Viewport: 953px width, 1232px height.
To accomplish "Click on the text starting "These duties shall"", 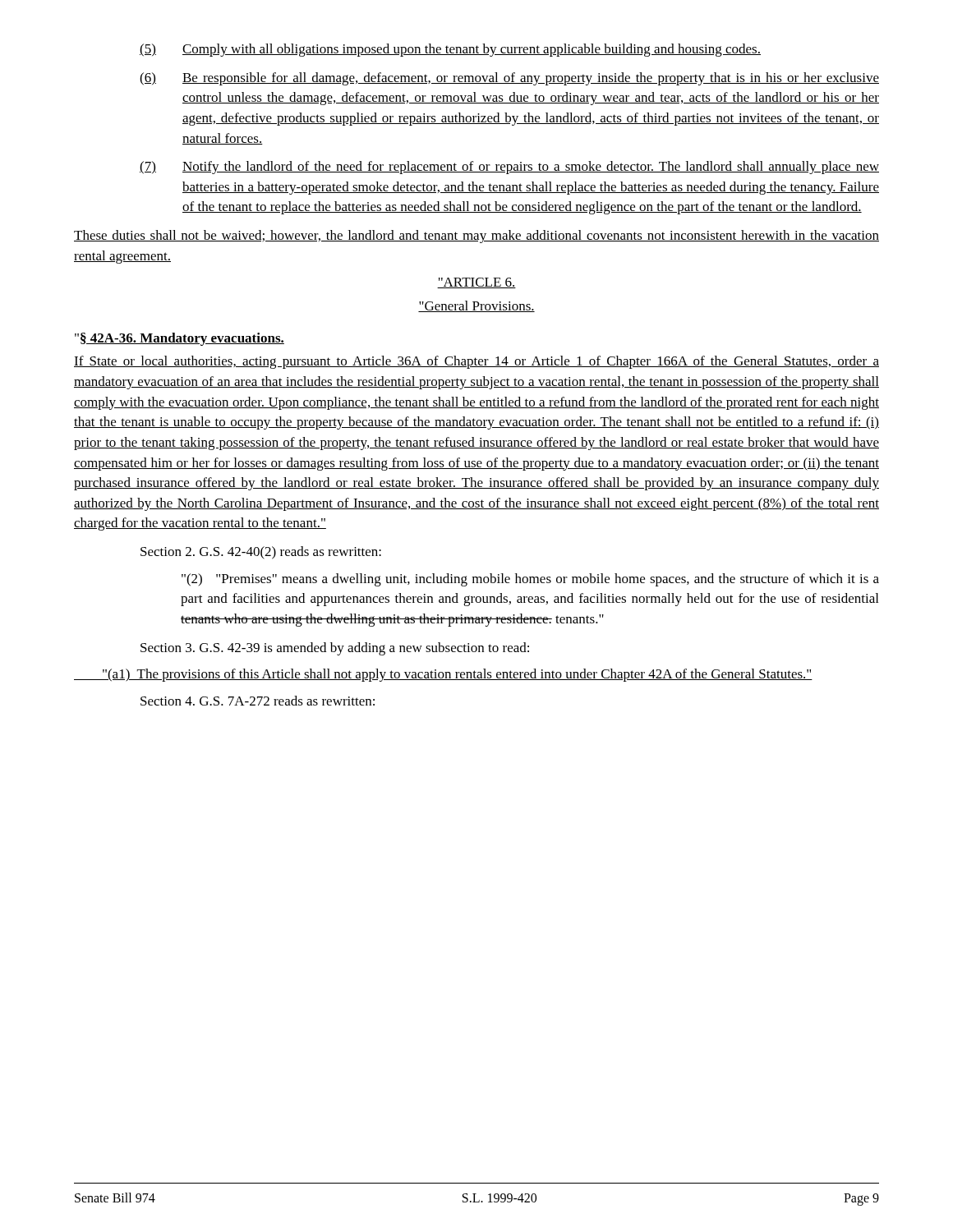I will tap(476, 246).
